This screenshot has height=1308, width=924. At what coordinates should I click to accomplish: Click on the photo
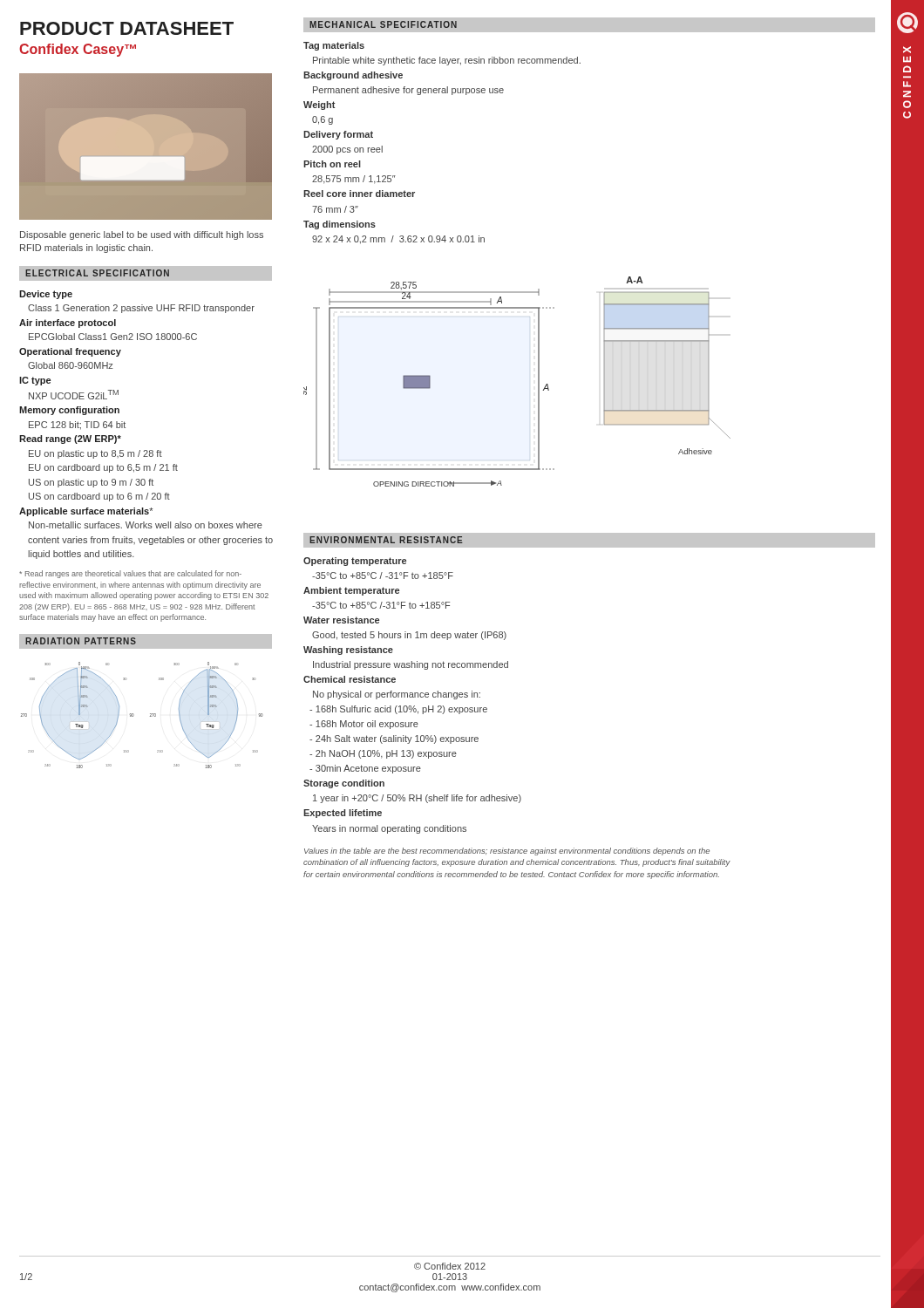click(x=154, y=146)
